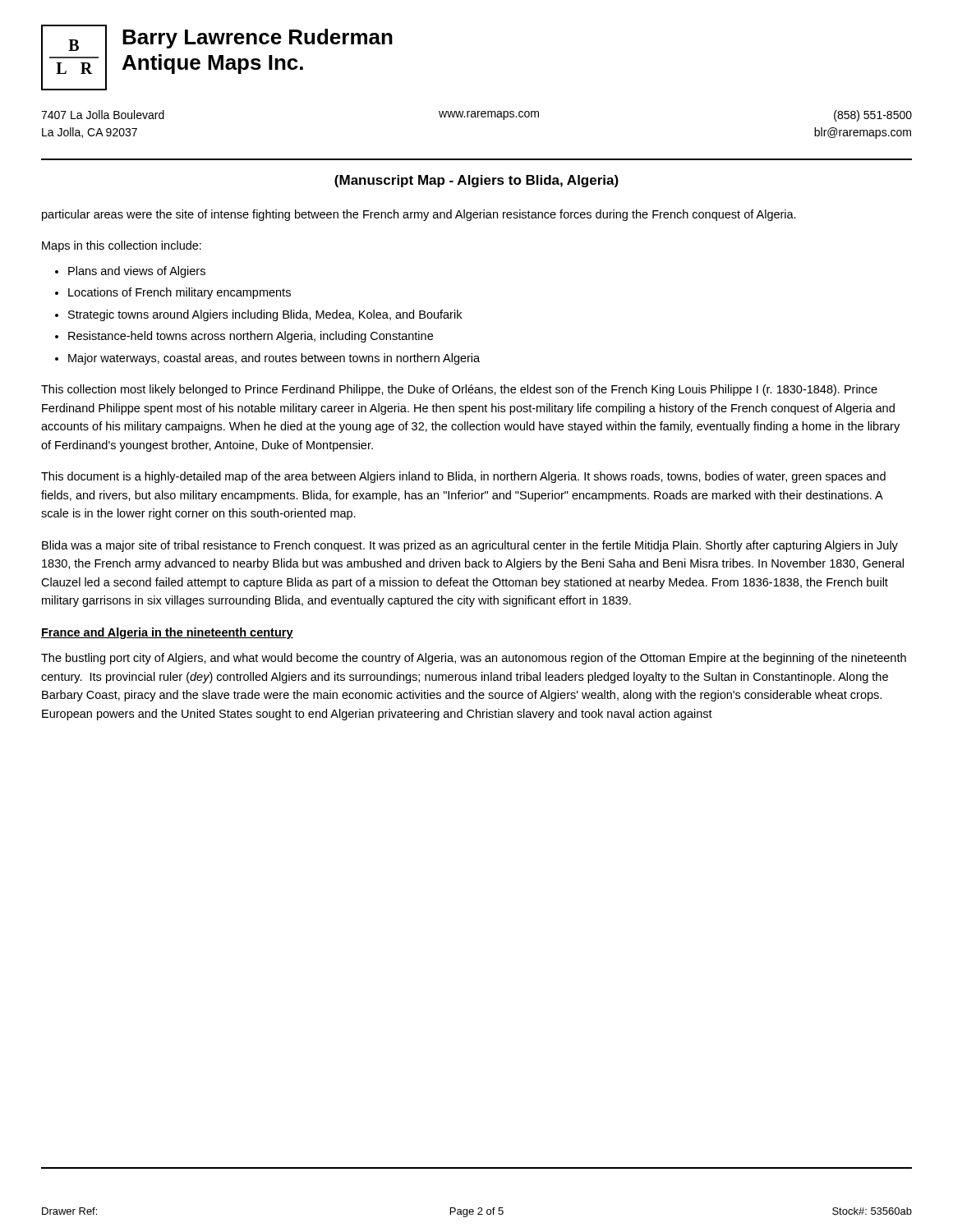Image resolution: width=953 pixels, height=1232 pixels.
Task: Select the element starting "Major waterways, coastal areas, and routes between towns"
Action: click(274, 358)
